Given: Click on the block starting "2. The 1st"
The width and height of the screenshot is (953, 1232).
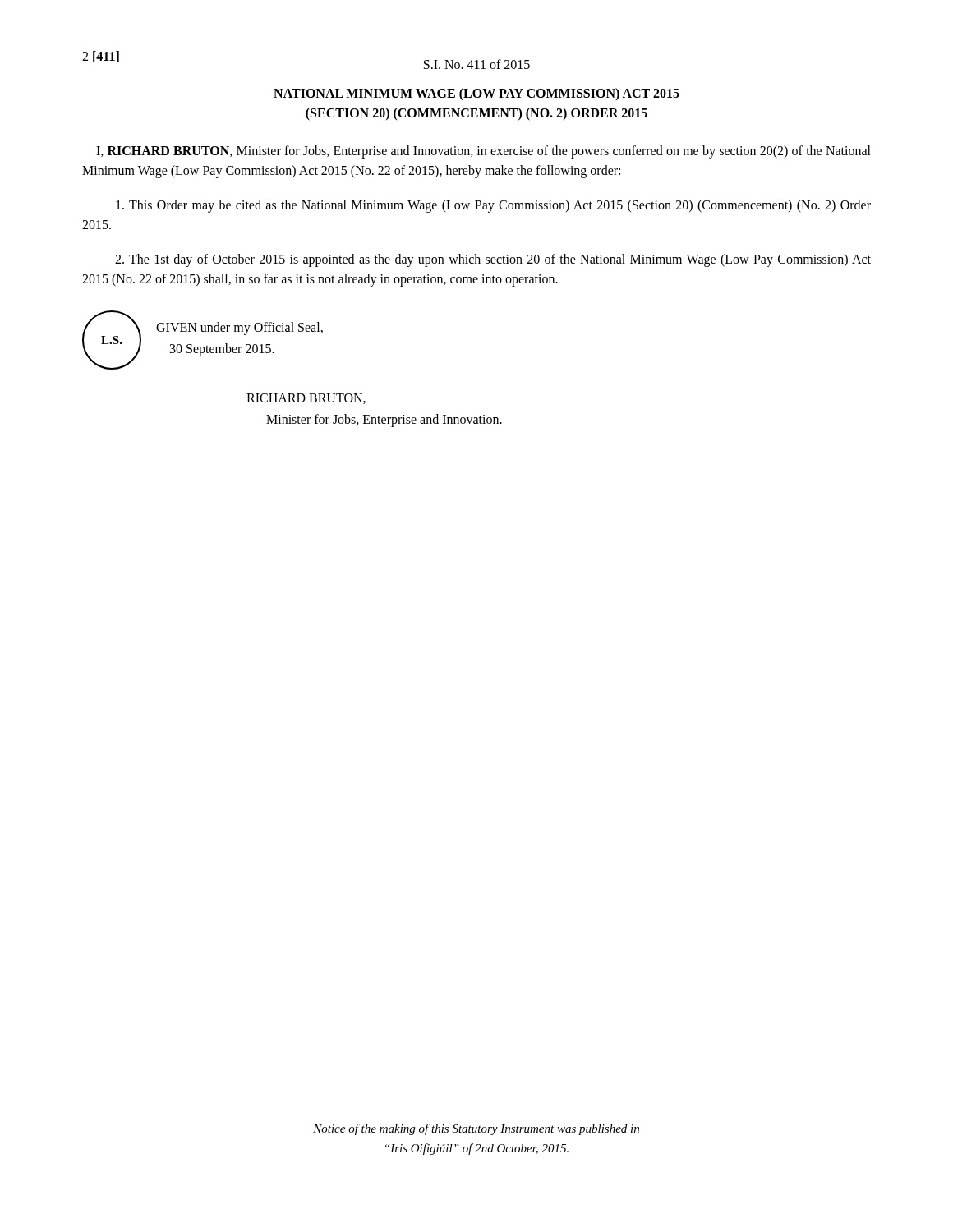Looking at the screenshot, I should pyautogui.click(x=476, y=269).
